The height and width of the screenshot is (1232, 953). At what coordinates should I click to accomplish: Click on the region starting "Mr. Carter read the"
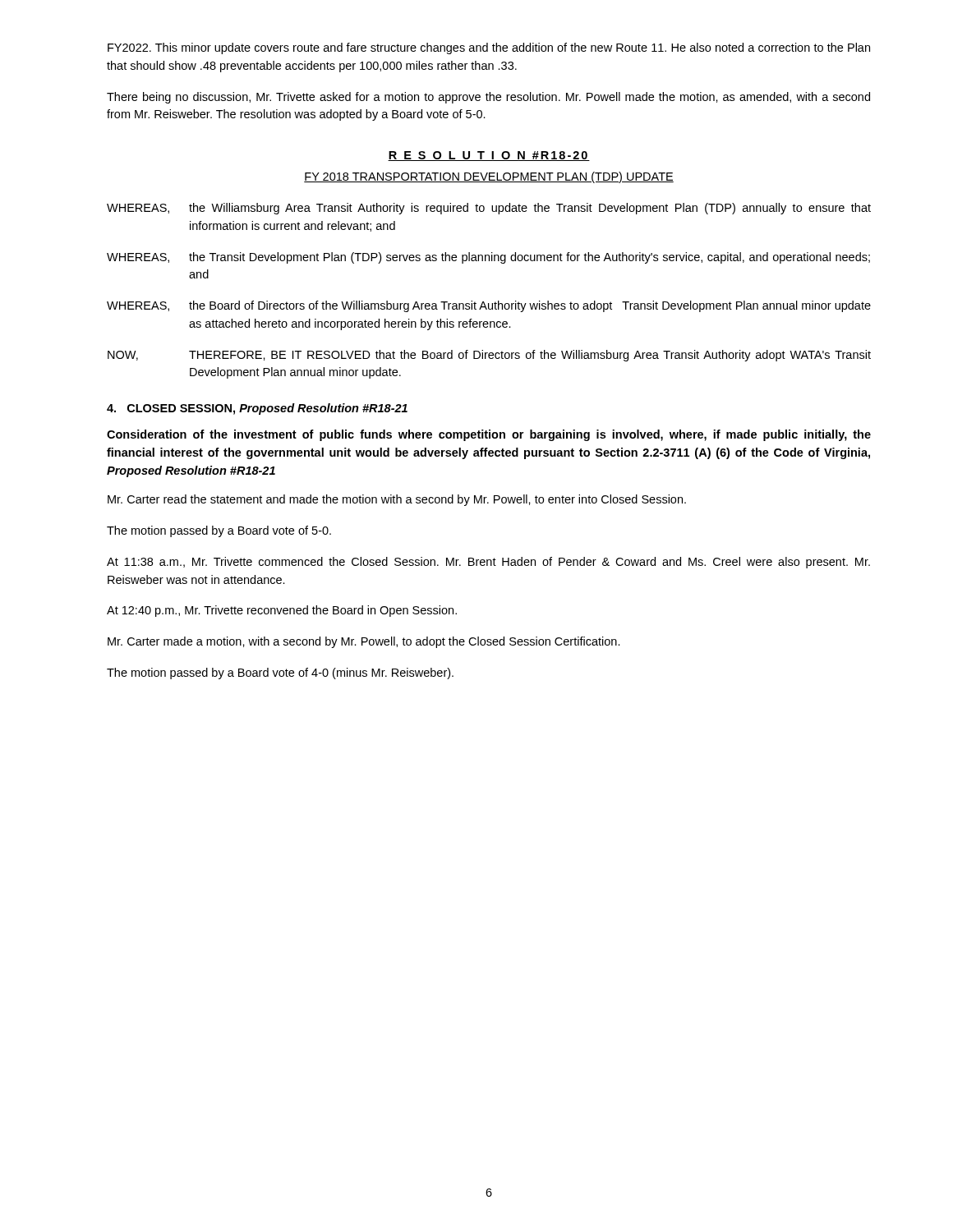[x=397, y=500]
